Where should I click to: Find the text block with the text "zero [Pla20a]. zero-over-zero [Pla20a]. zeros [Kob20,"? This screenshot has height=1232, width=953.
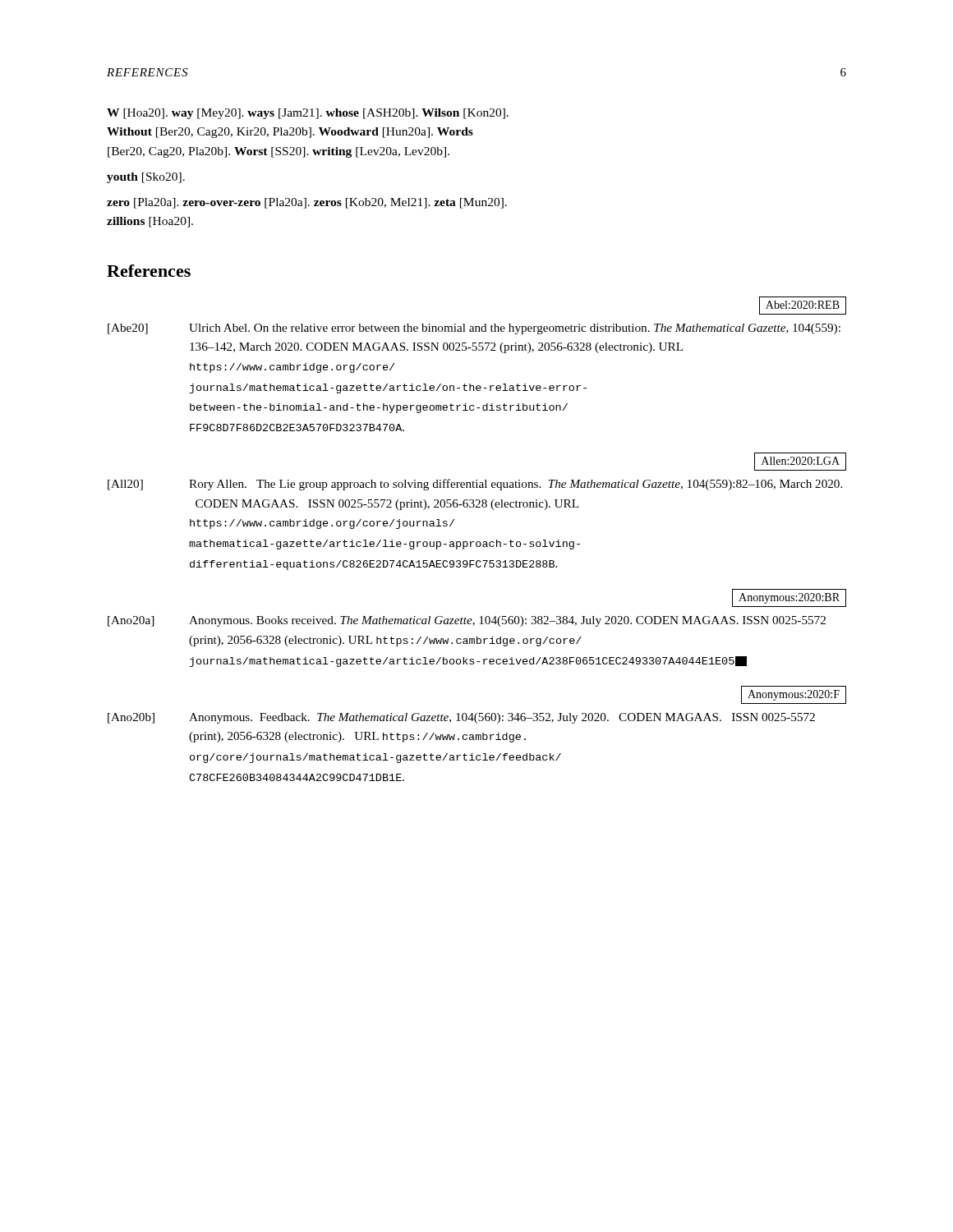pos(307,211)
